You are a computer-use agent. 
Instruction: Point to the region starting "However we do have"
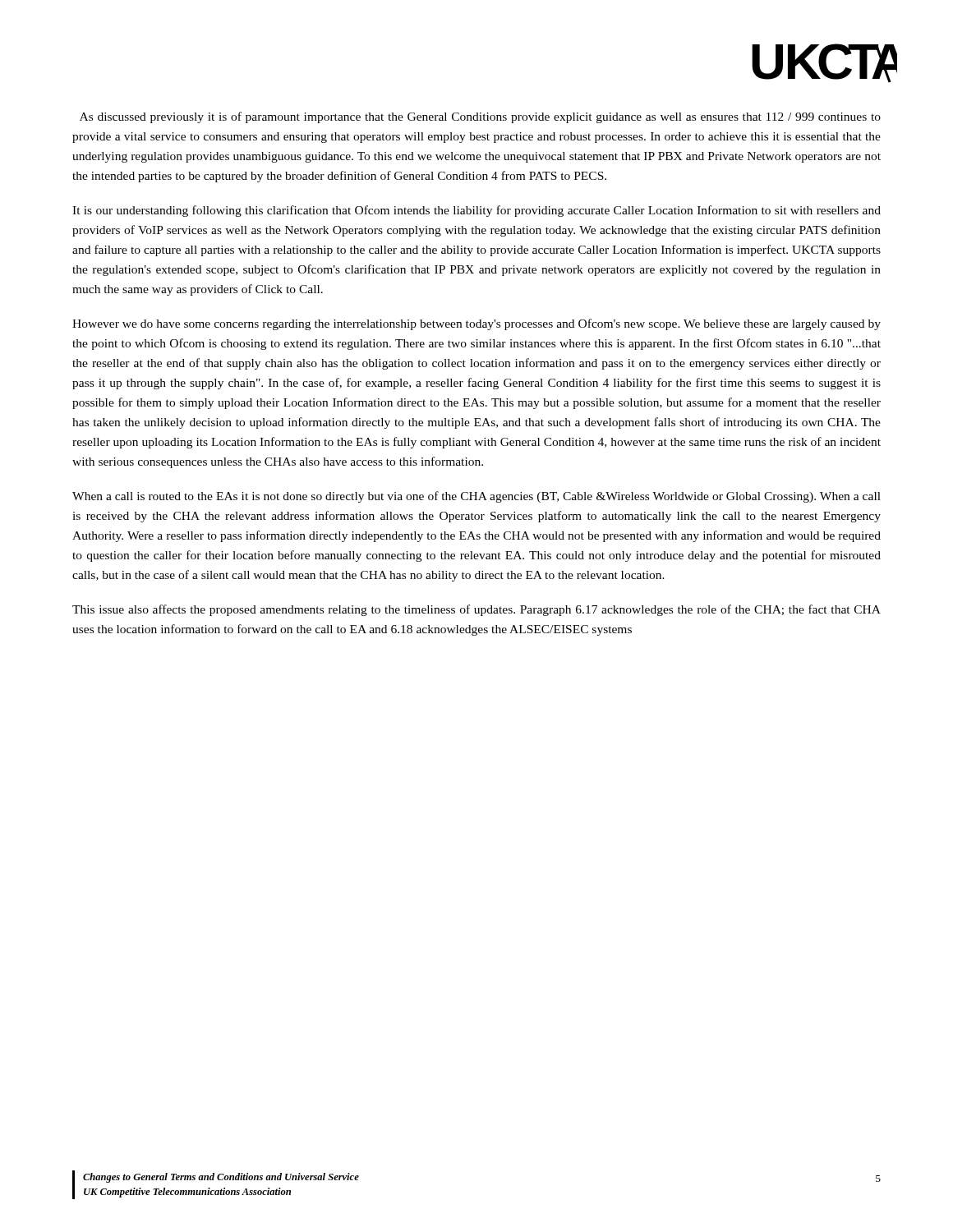(x=476, y=392)
